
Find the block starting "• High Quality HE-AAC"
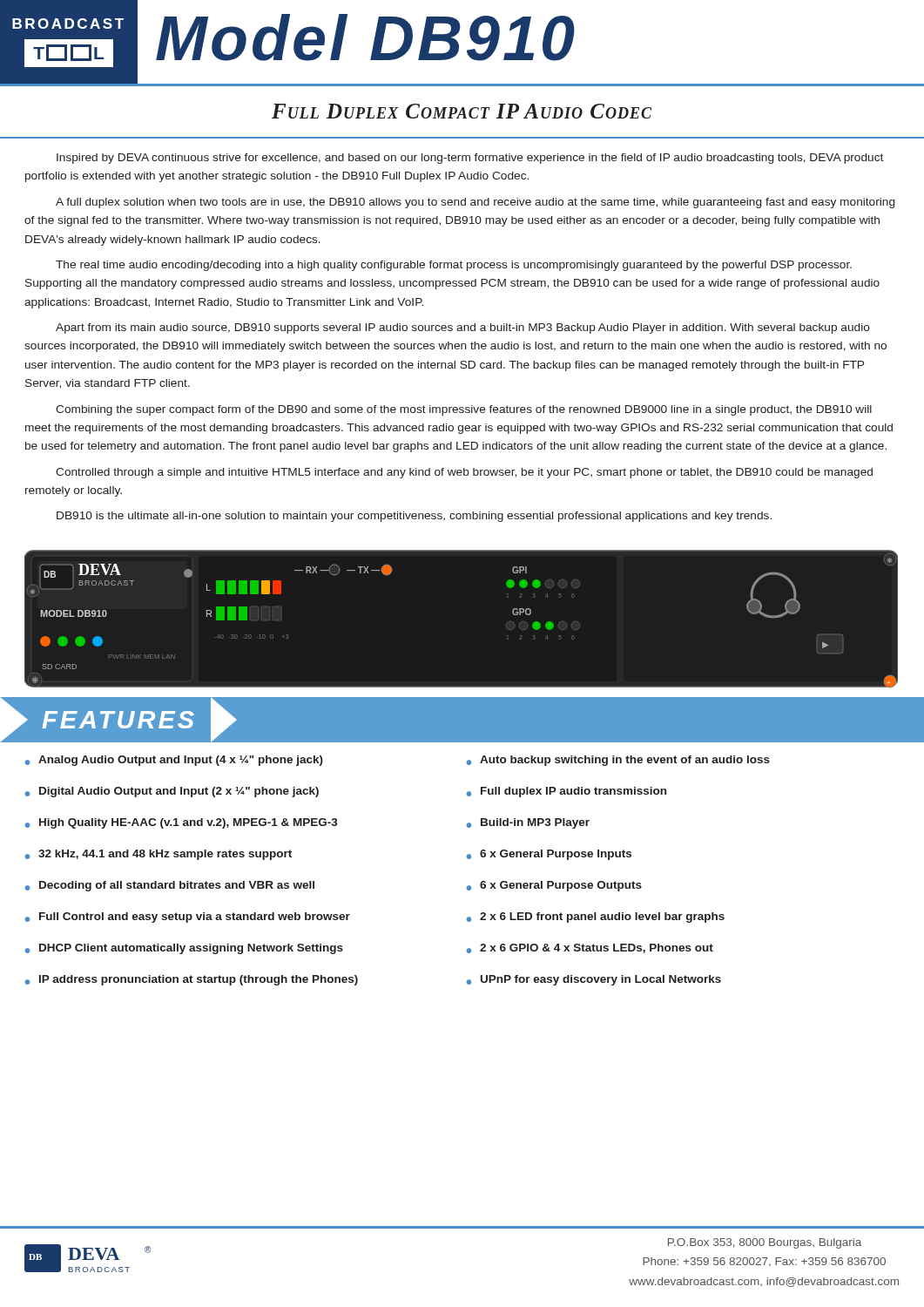[181, 825]
